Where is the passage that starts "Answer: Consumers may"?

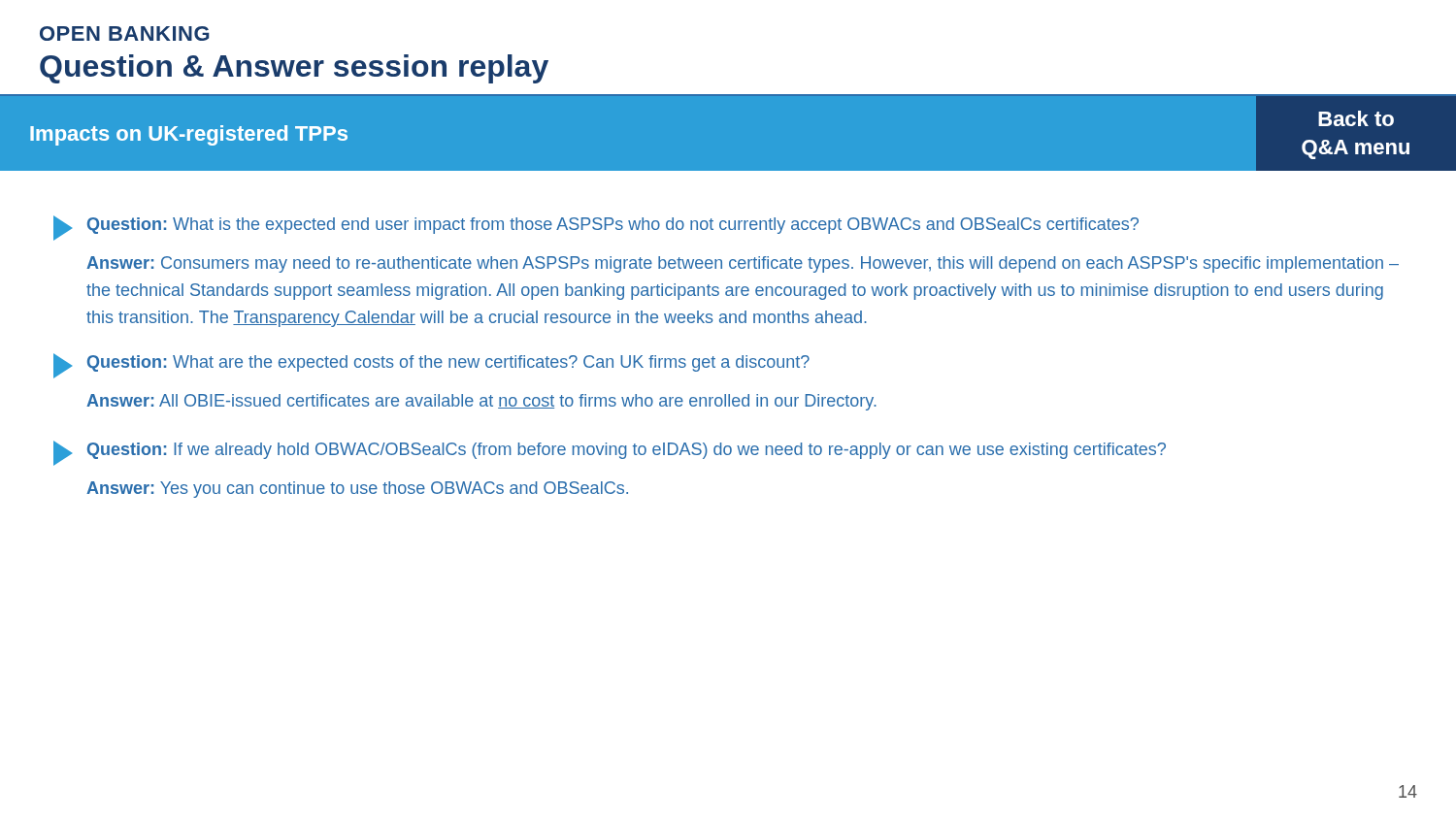[743, 290]
